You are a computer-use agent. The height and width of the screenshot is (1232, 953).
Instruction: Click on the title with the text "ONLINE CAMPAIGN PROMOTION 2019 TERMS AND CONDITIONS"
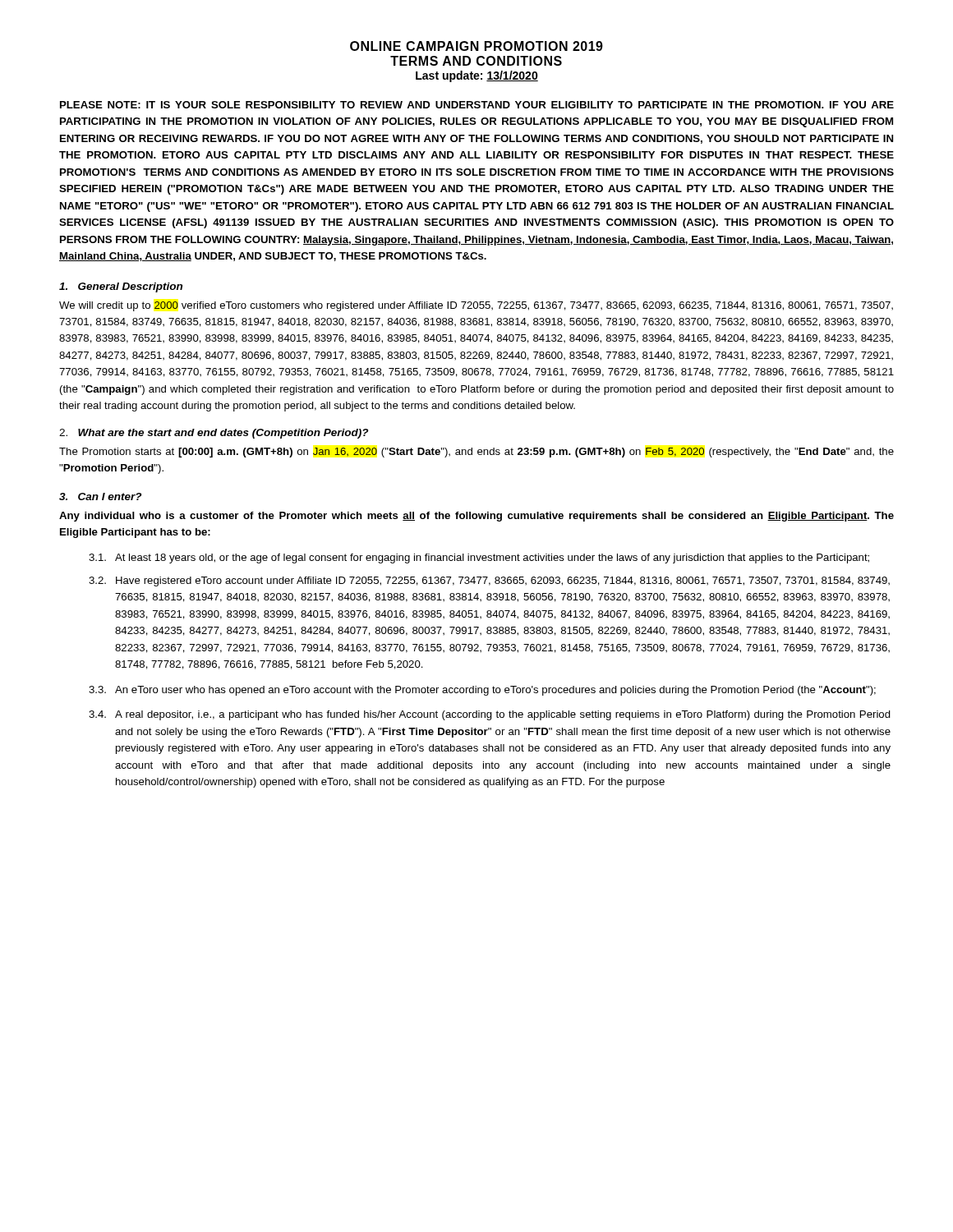point(476,61)
